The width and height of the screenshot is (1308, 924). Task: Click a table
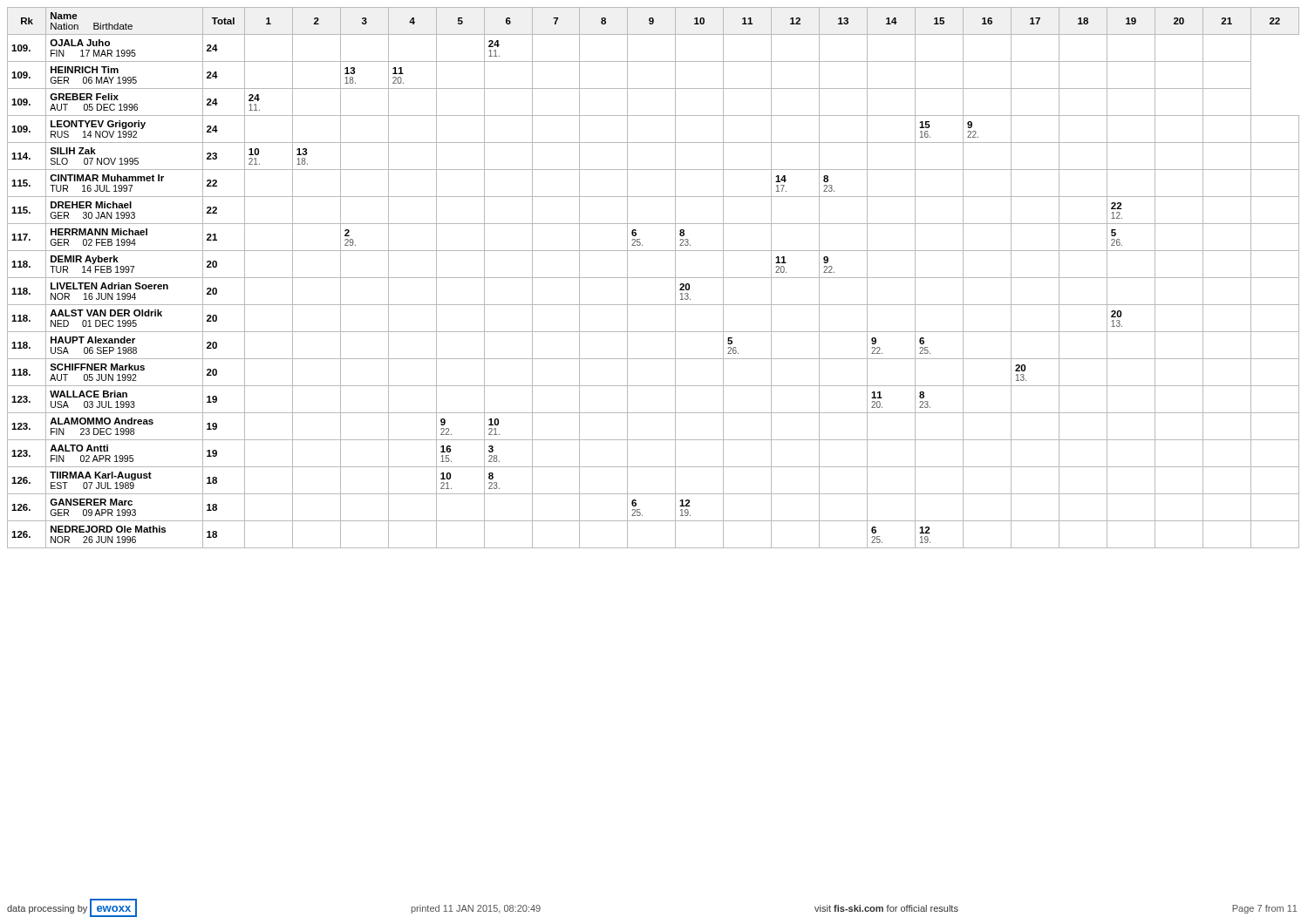653,278
